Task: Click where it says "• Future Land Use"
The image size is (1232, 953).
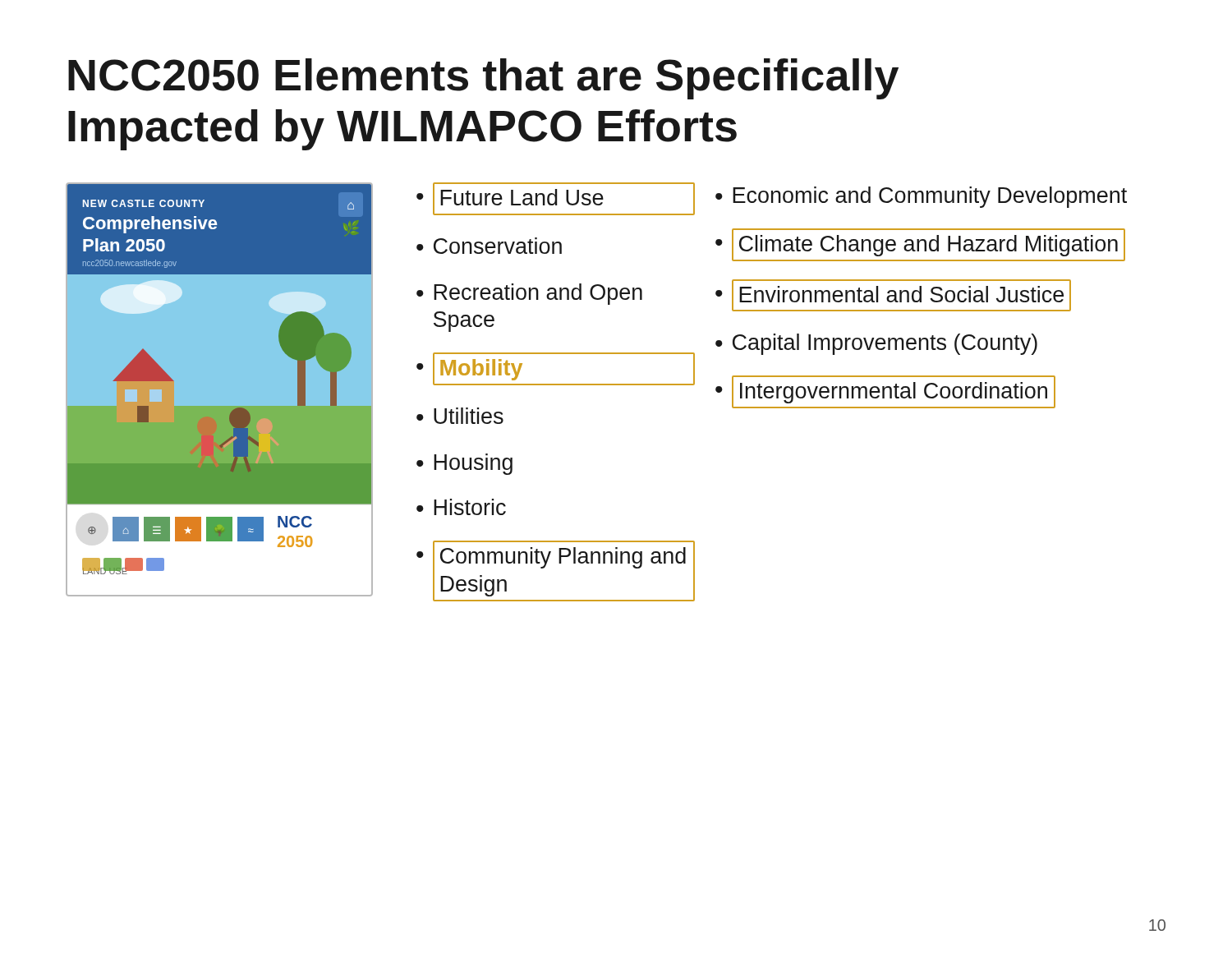Action: 555,199
